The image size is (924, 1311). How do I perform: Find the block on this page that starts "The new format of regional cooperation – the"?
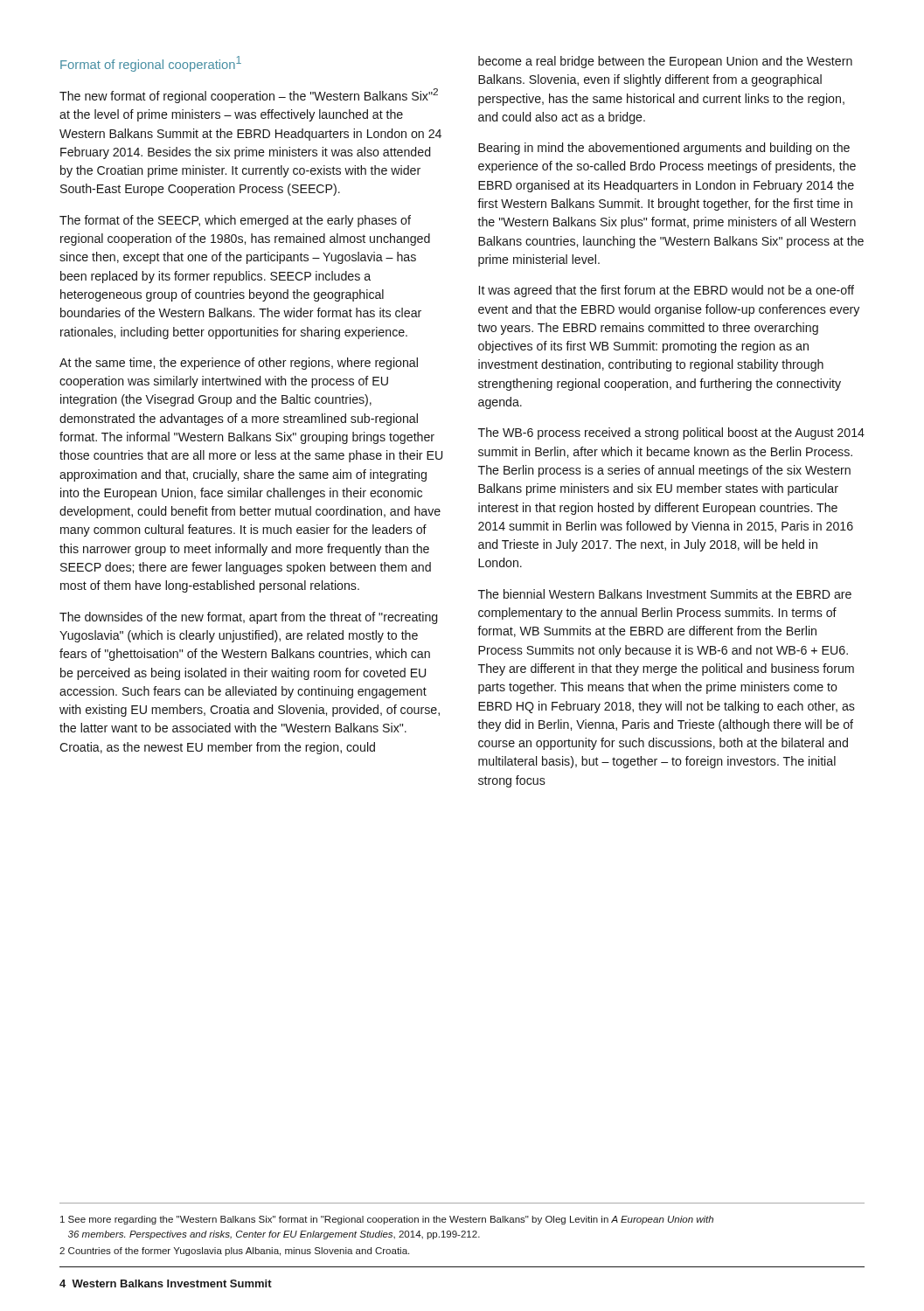[x=253, y=142]
